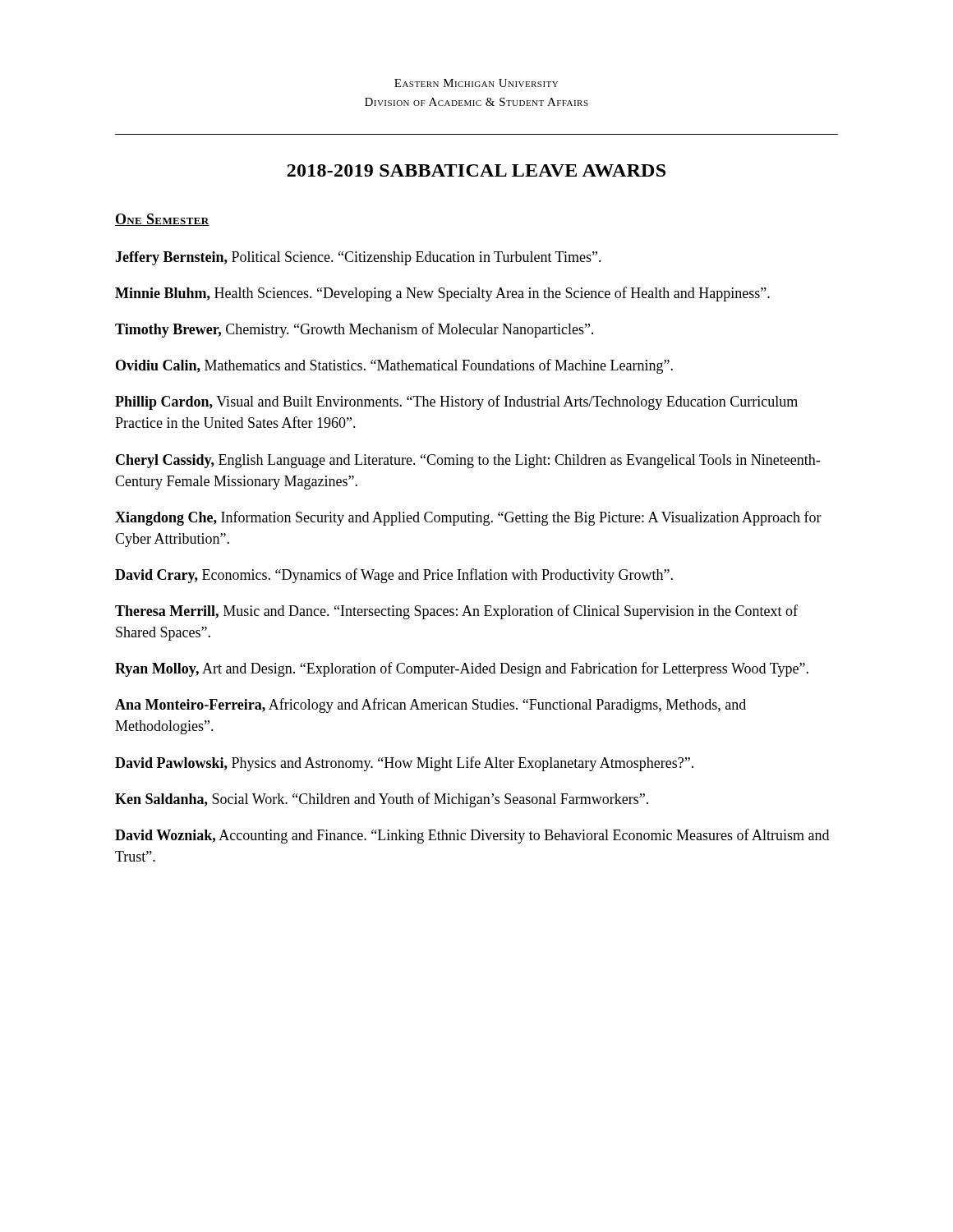Find the passage starting "2018-2019 SABBATICAL LEAVE AWARDS"

tap(476, 170)
